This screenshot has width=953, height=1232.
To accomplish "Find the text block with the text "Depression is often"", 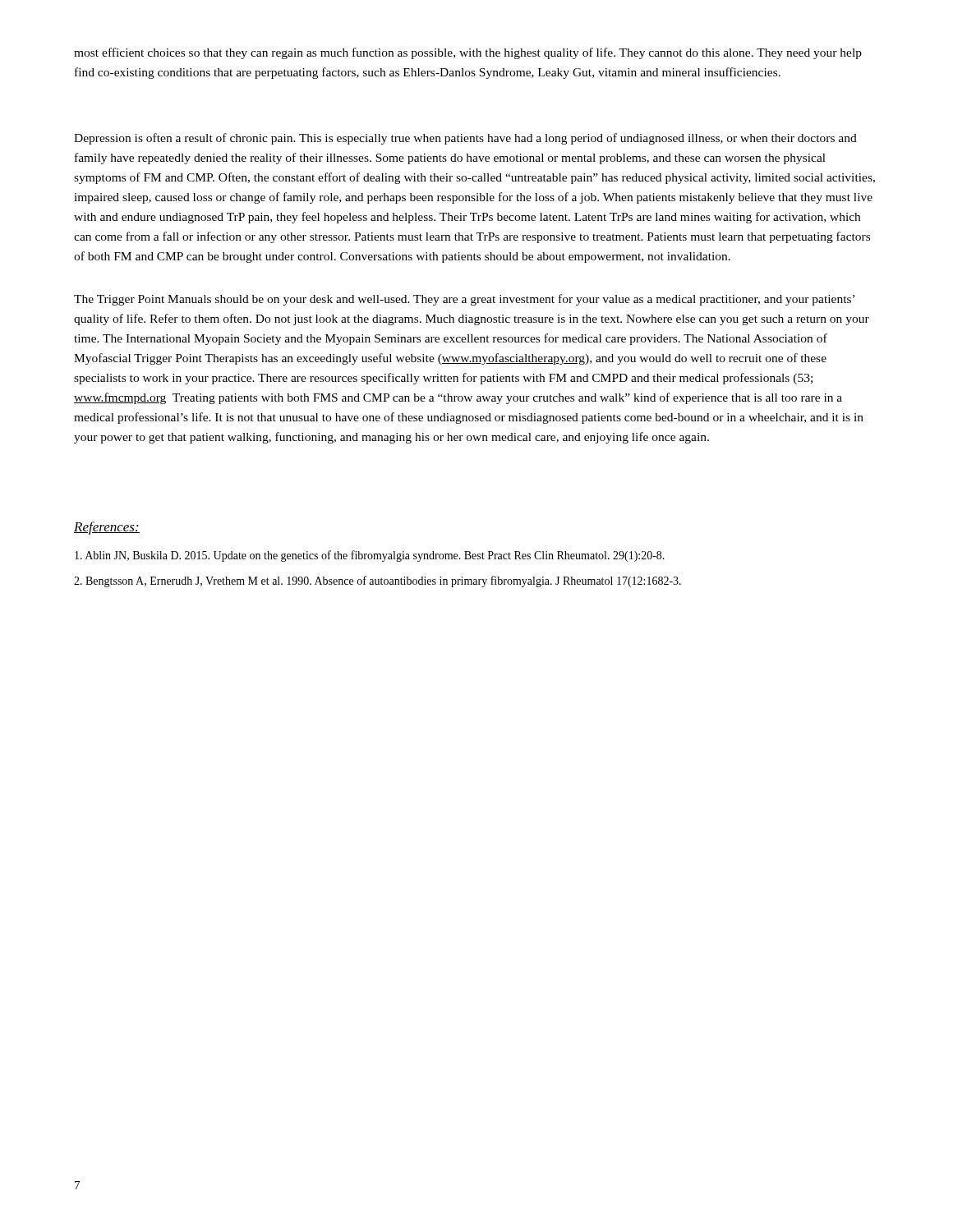I will pyautogui.click(x=475, y=197).
